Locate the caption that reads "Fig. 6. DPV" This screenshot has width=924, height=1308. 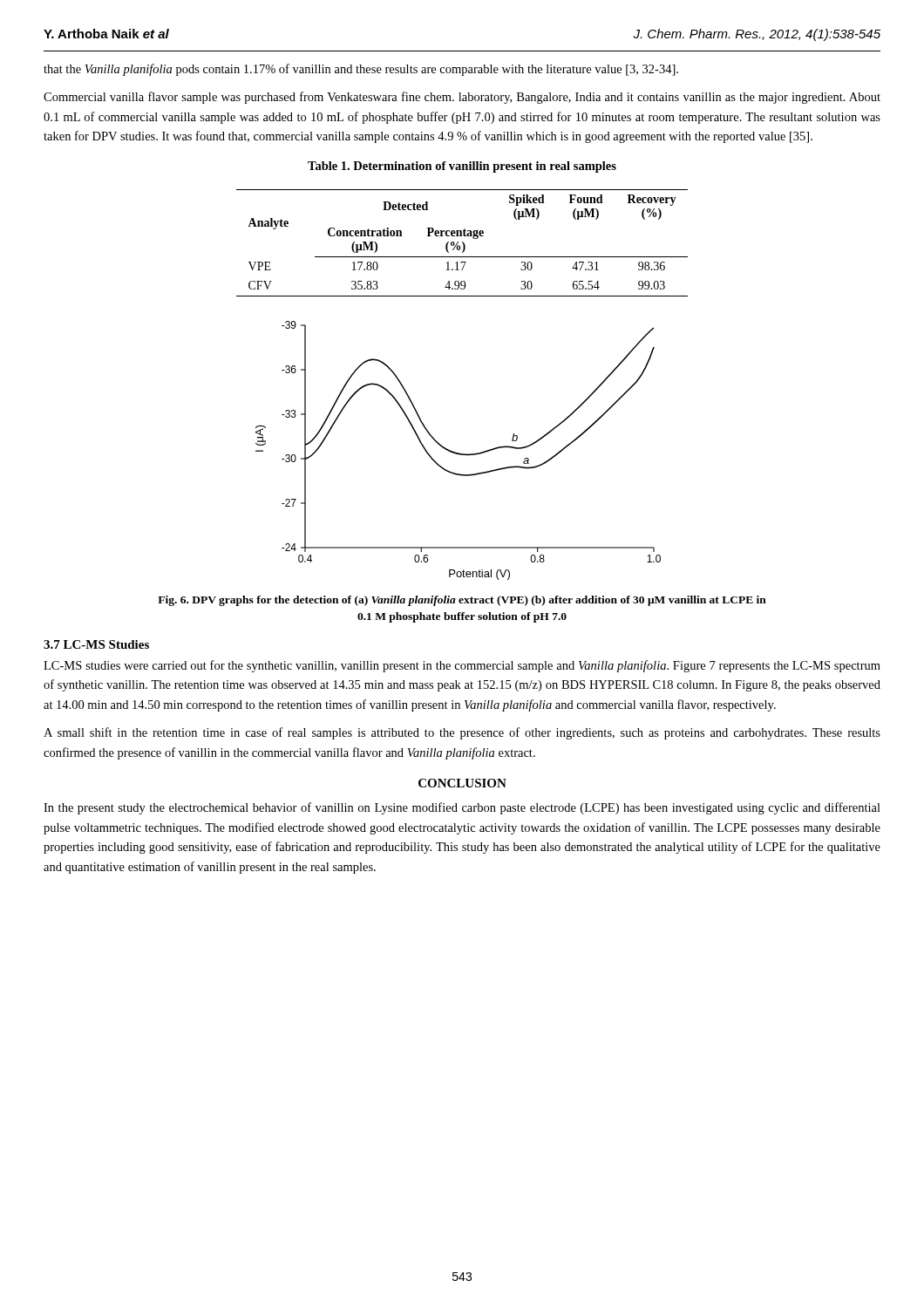point(462,608)
